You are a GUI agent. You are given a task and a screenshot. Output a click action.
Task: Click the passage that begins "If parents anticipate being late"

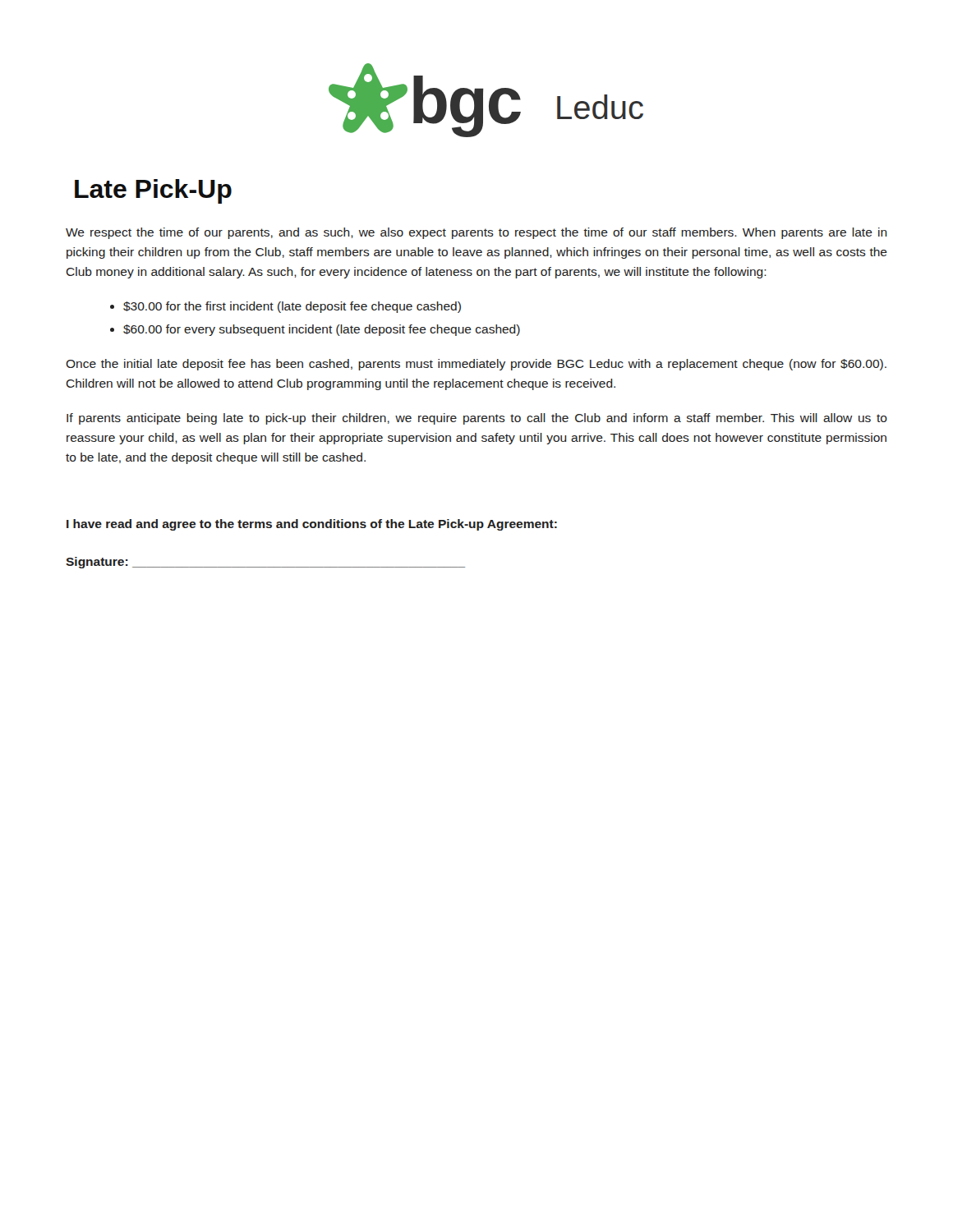point(476,437)
